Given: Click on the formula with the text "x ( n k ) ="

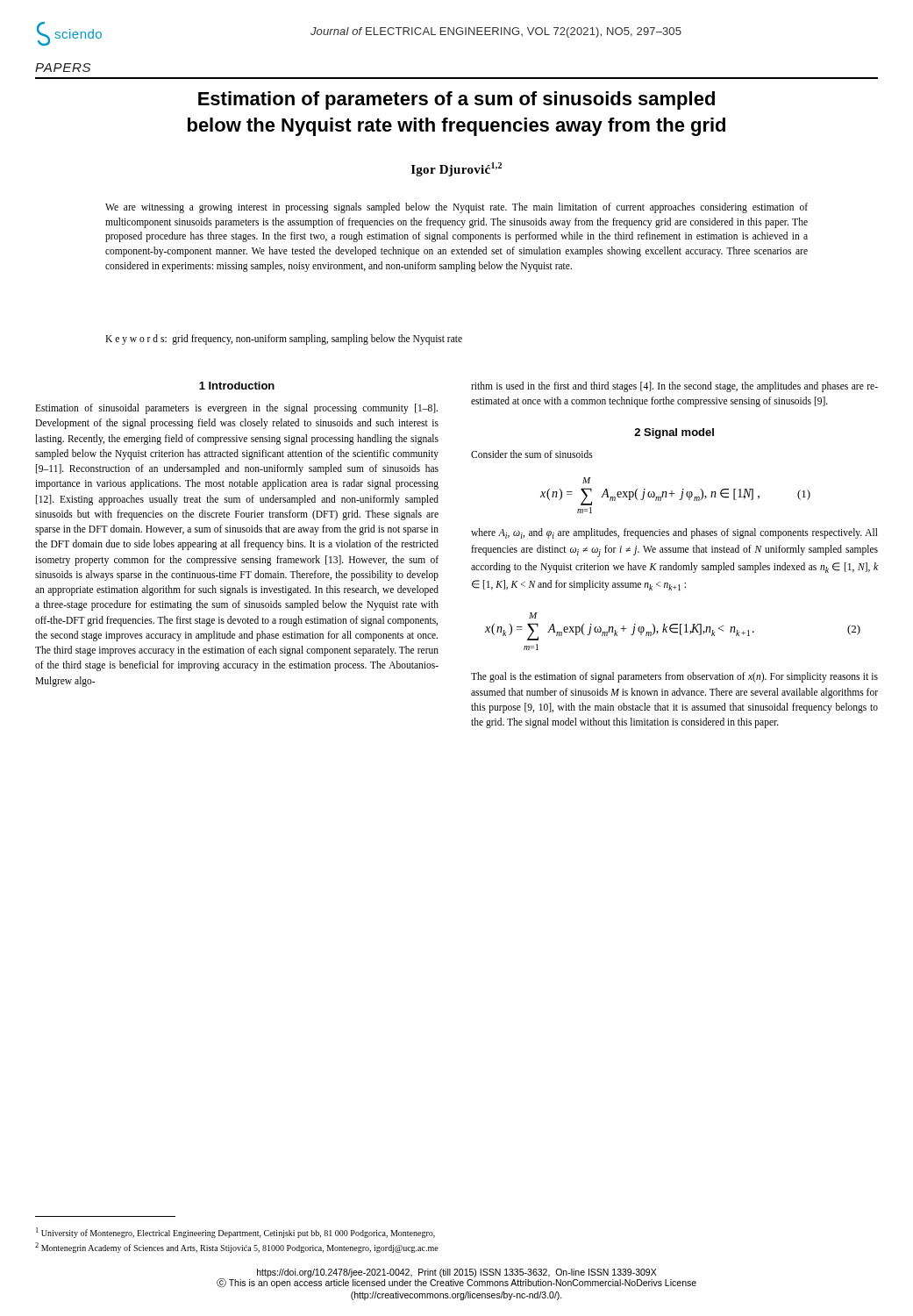Looking at the screenshot, I should pyautogui.click(x=676, y=631).
